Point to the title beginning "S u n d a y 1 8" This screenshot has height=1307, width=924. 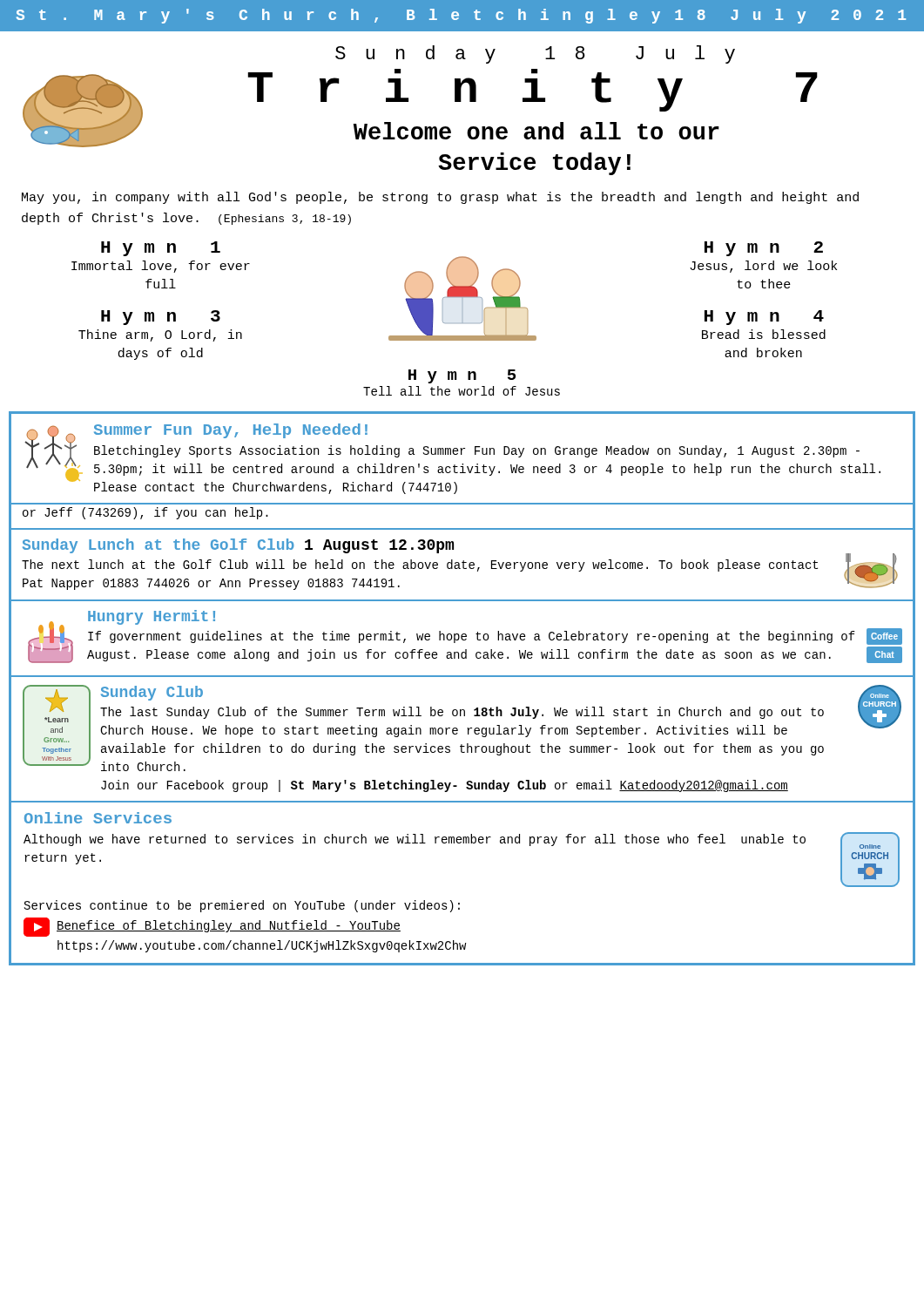pyautogui.click(x=537, y=112)
